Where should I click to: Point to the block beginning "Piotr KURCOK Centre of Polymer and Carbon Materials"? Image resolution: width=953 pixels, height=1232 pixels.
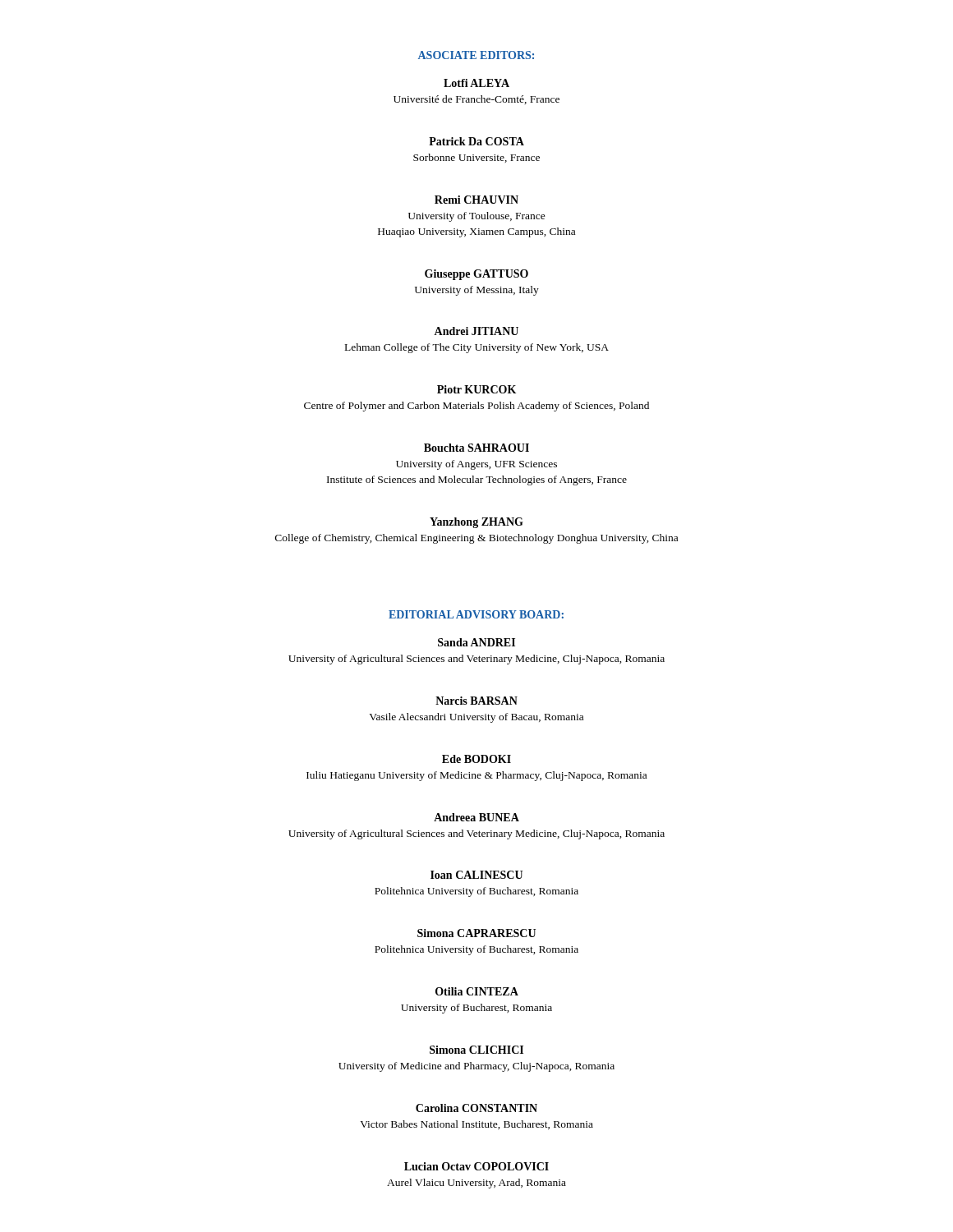pyautogui.click(x=476, y=399)
